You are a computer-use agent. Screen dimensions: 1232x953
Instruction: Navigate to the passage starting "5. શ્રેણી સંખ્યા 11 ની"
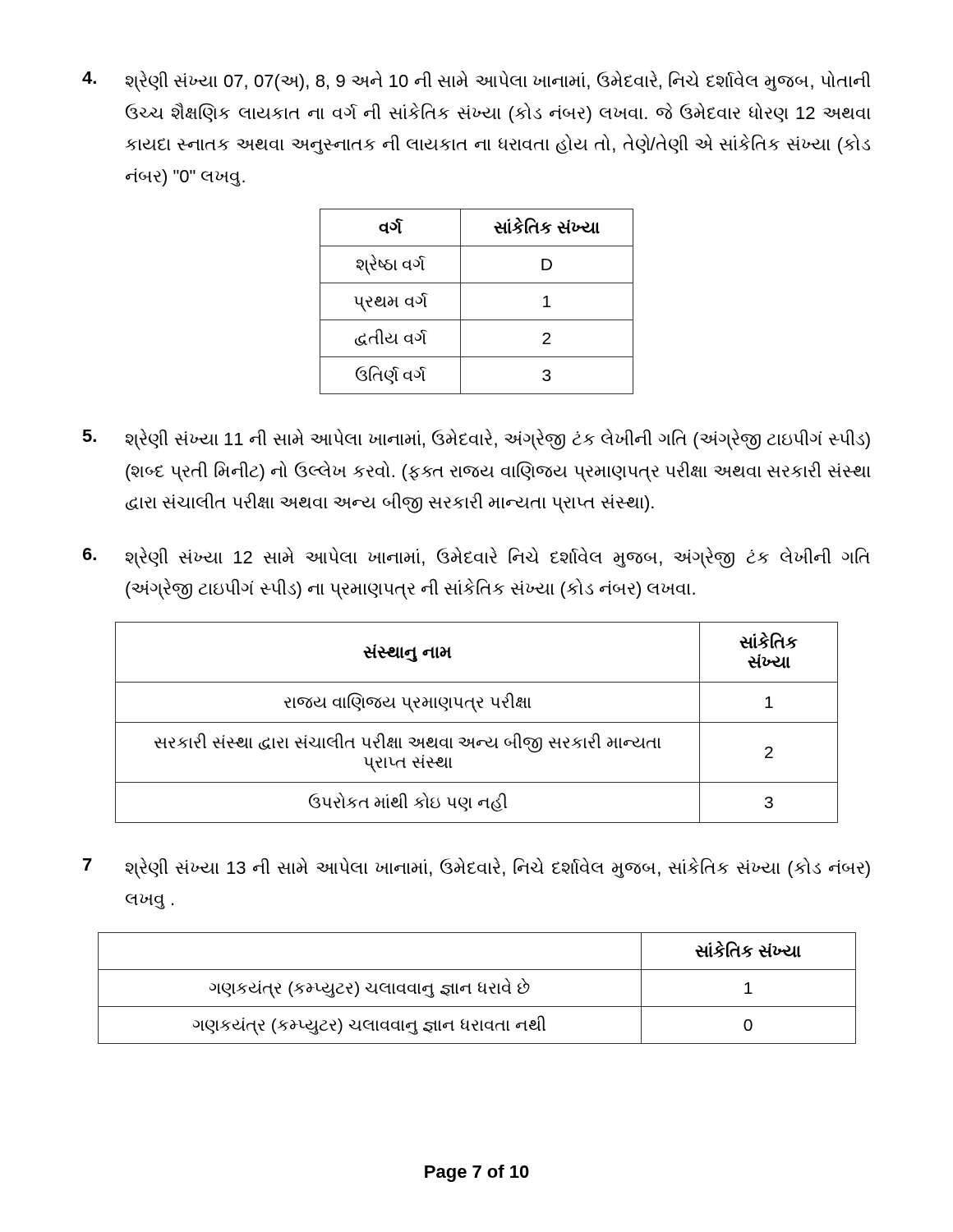(476, 471)
